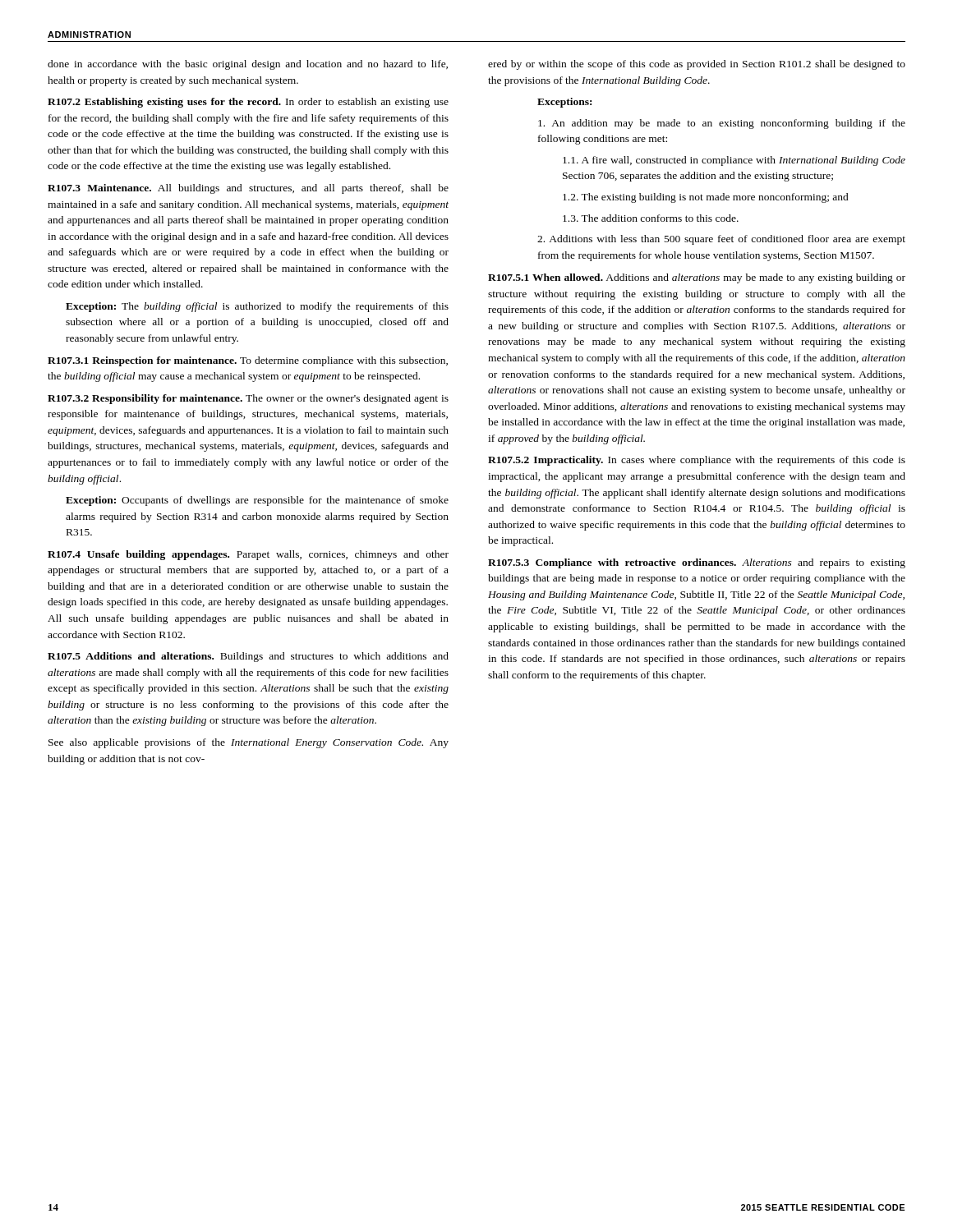Find the text block that reads "done in accordance with the"

248,72
